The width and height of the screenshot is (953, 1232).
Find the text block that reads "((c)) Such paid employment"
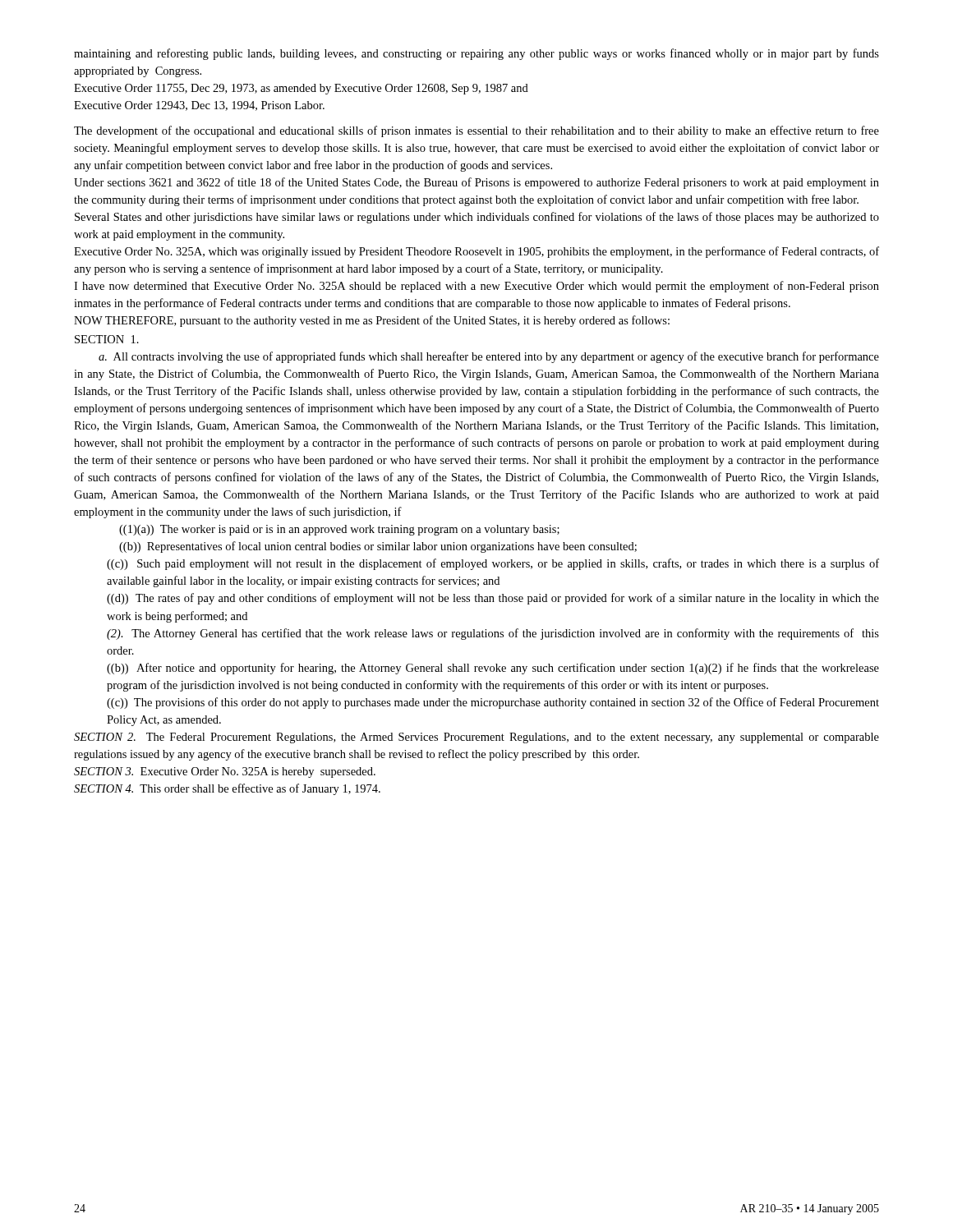point(493,572)
